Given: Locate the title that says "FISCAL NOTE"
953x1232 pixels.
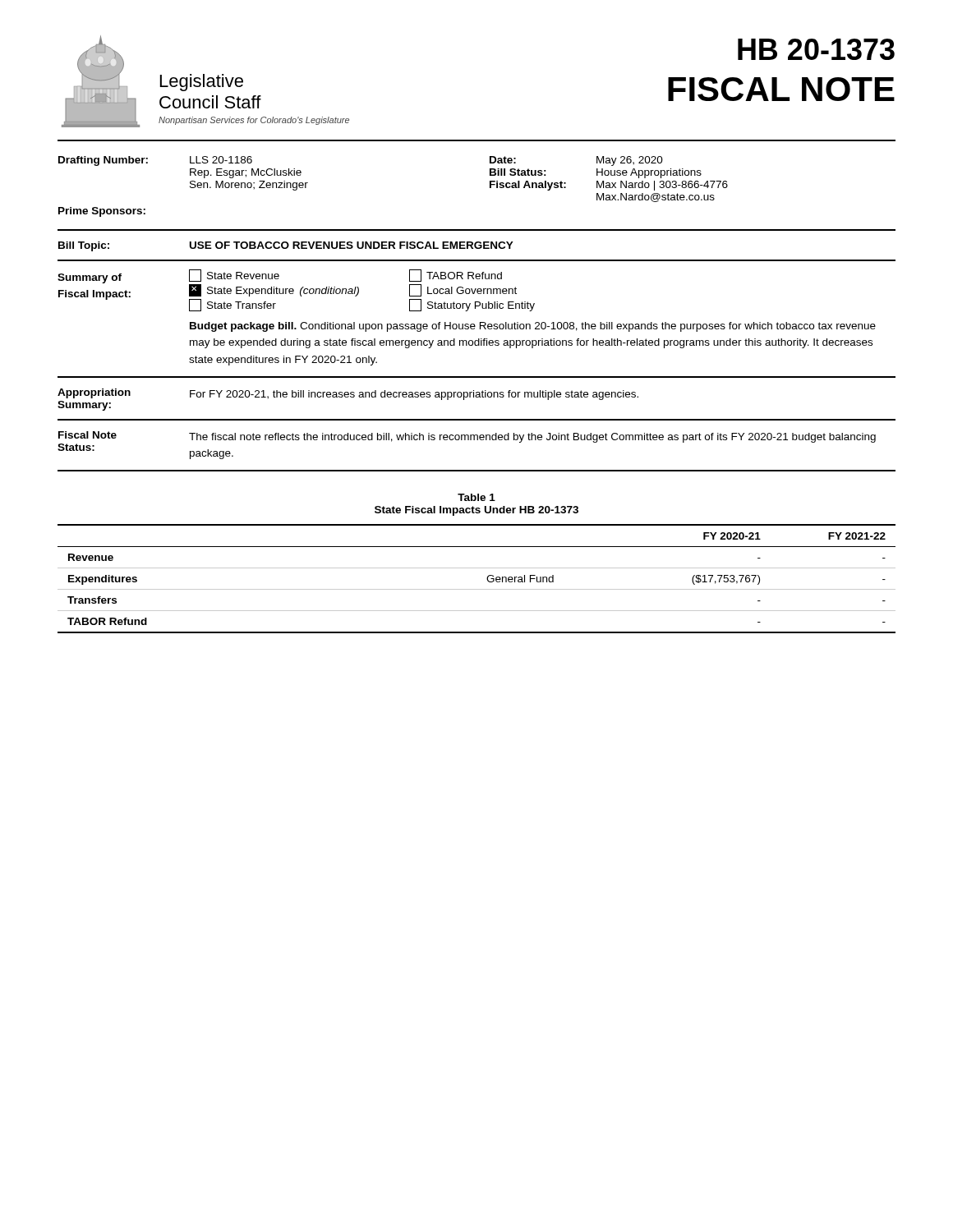Looking at the screenshot, I should (781, 90).
